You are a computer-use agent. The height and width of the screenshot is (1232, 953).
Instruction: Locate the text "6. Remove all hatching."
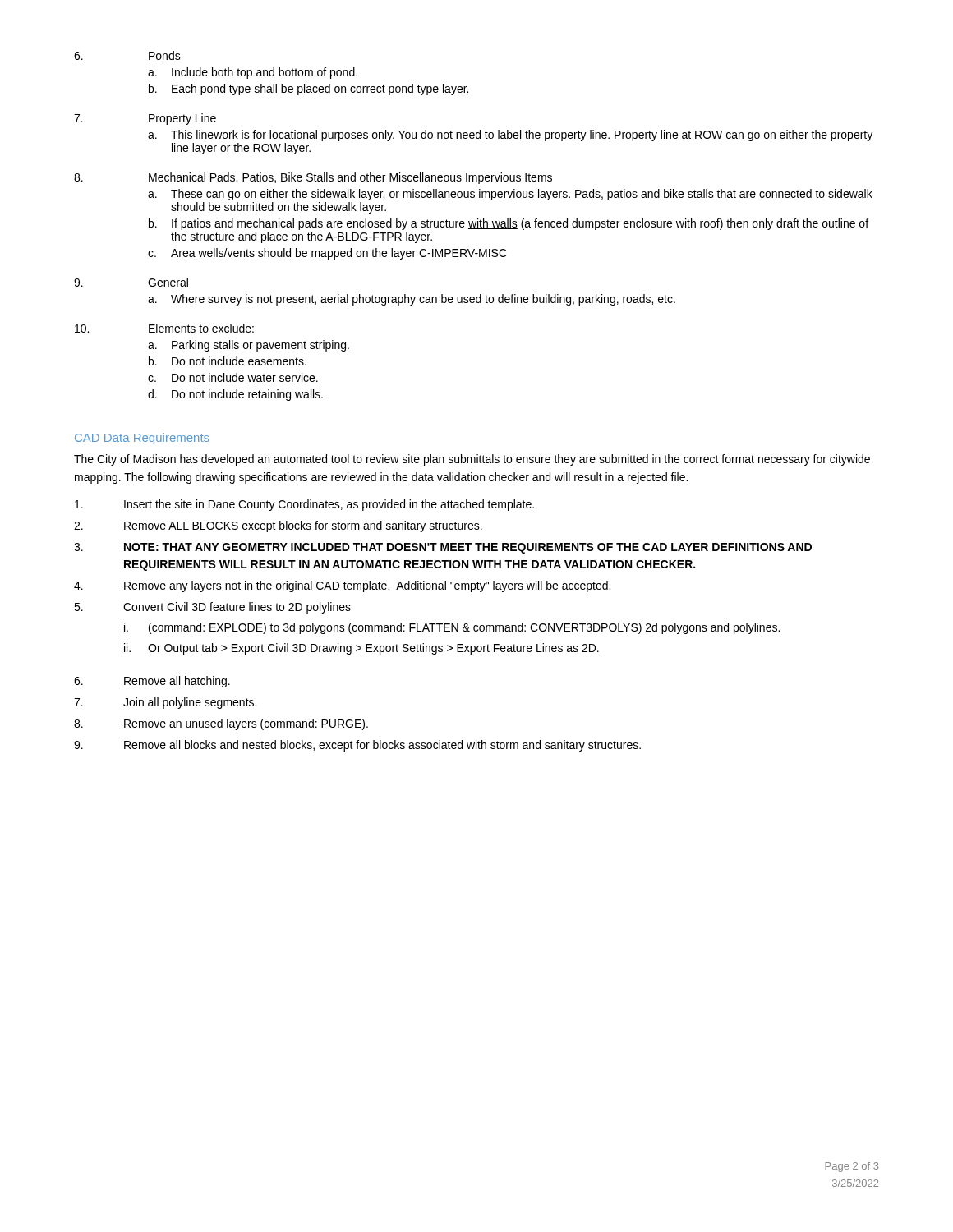tap(152, 682)
